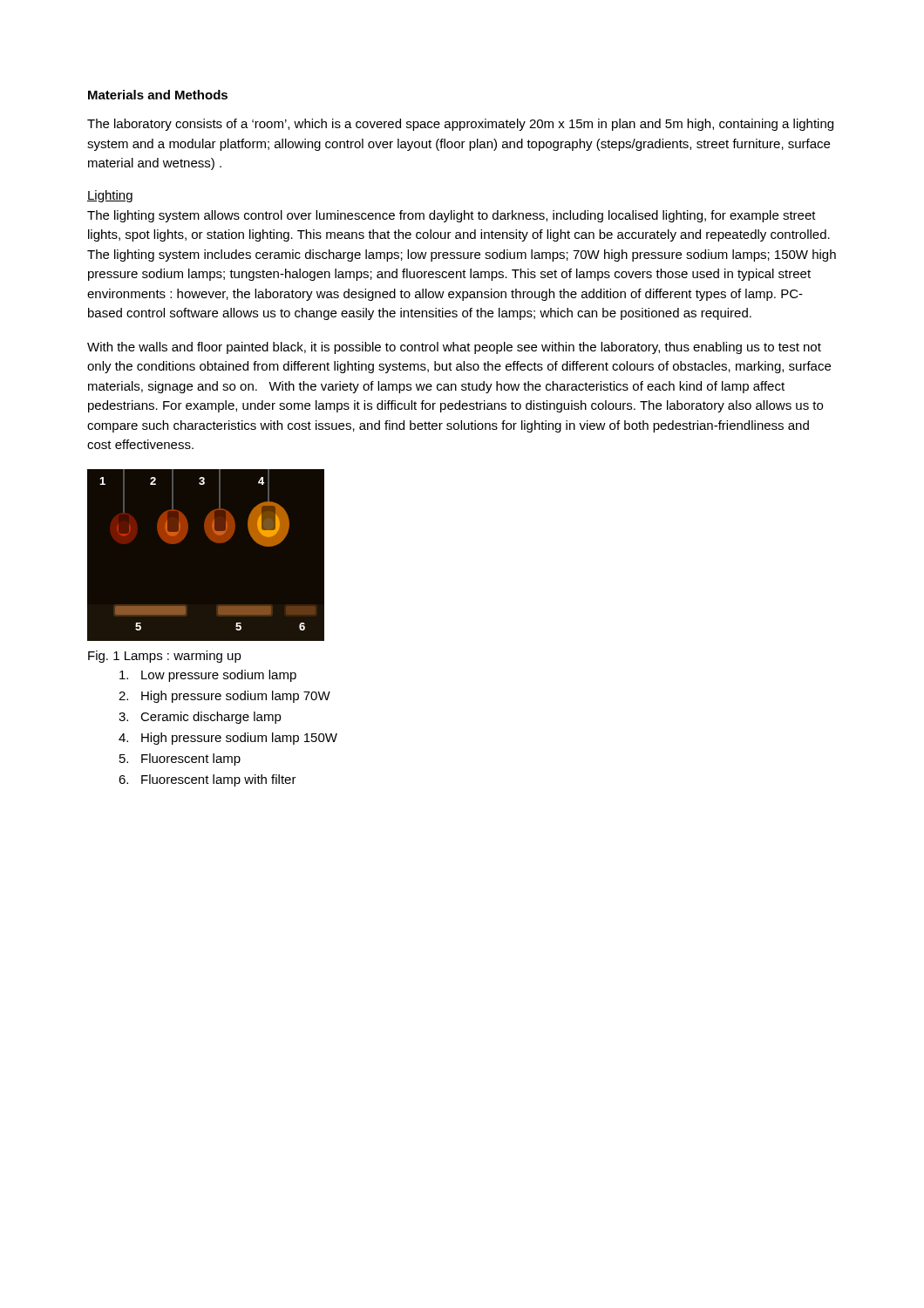924x1308 pixels.
Task: Navigate to the region starting "6. Fluorescent lamp with filter"
Action: pyautogui.click(x=207, y=779)
